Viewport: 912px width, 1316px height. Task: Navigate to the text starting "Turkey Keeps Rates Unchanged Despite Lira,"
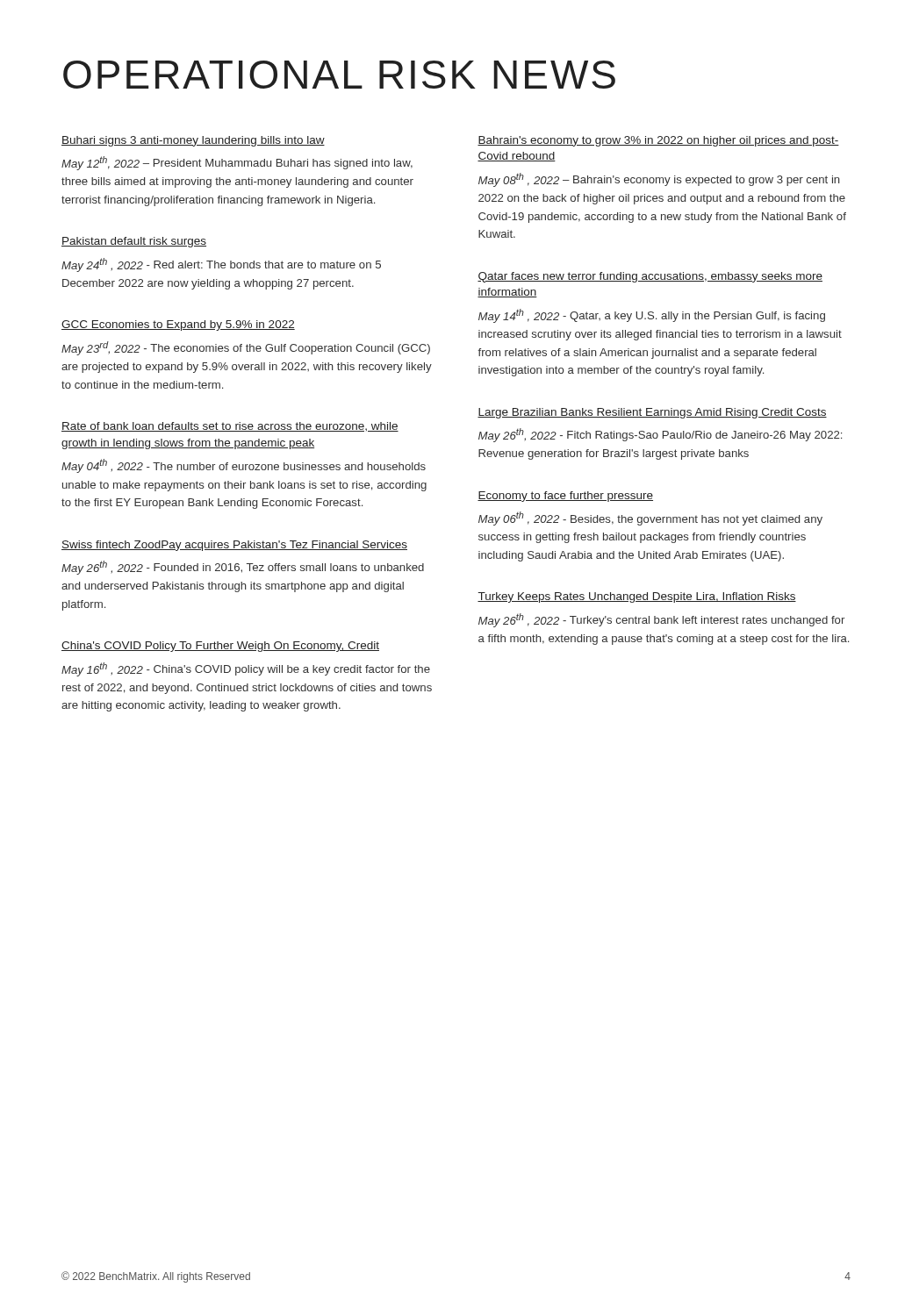click(x=664, y=619)
